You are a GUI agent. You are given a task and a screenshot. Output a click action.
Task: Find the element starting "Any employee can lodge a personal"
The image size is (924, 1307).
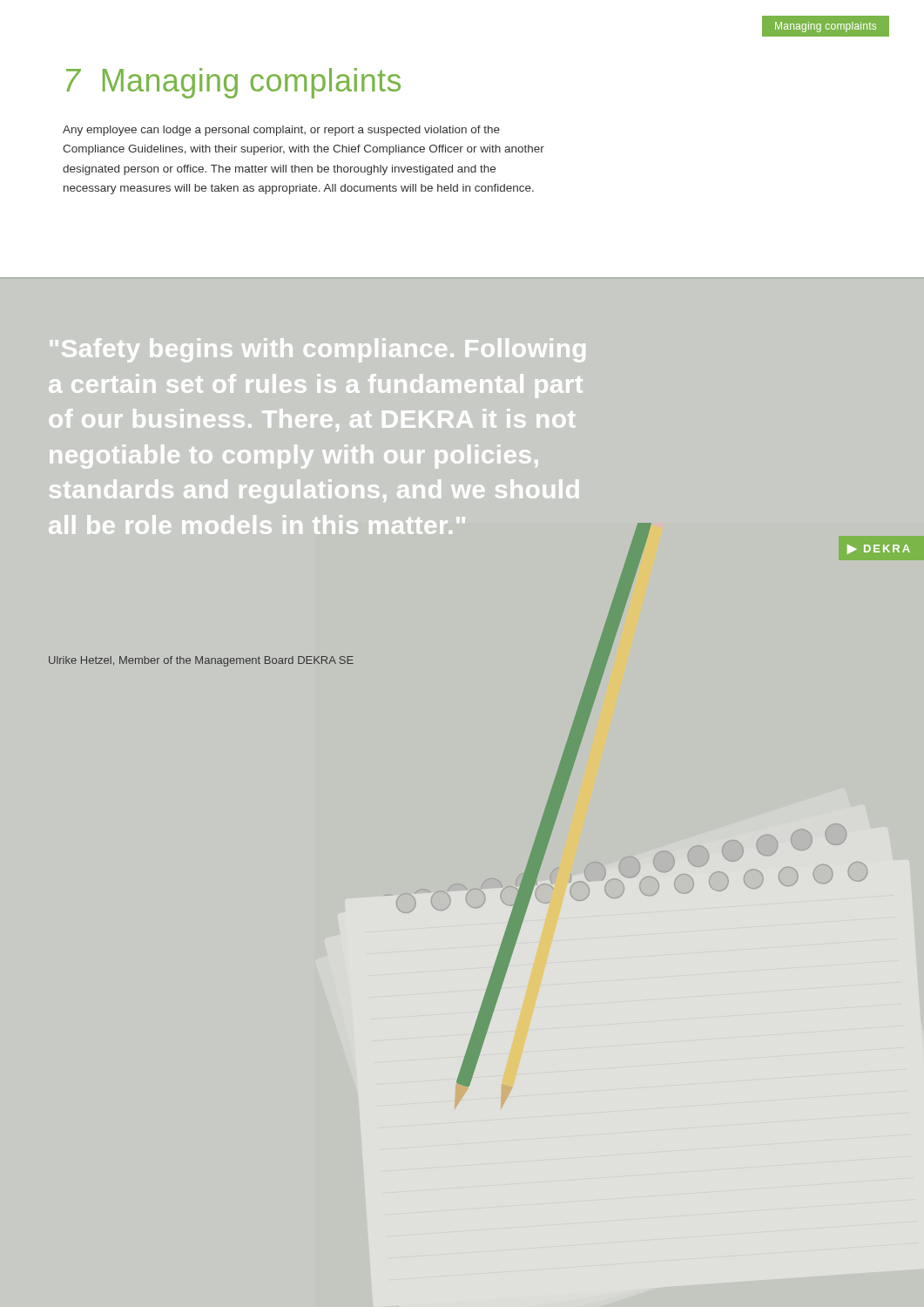click(x=303, y=158)
